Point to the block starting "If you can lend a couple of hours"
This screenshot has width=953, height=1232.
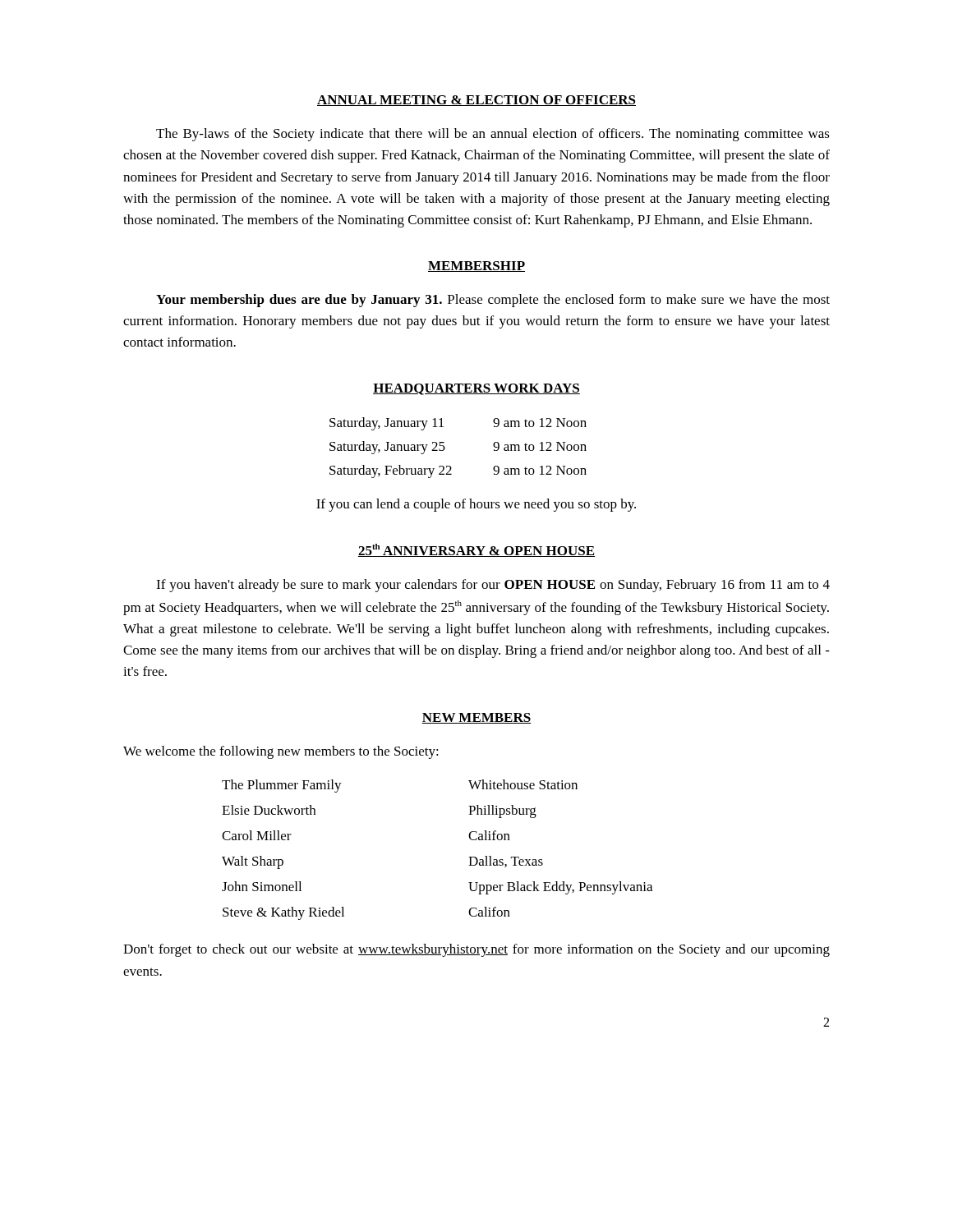coord(476,504)
